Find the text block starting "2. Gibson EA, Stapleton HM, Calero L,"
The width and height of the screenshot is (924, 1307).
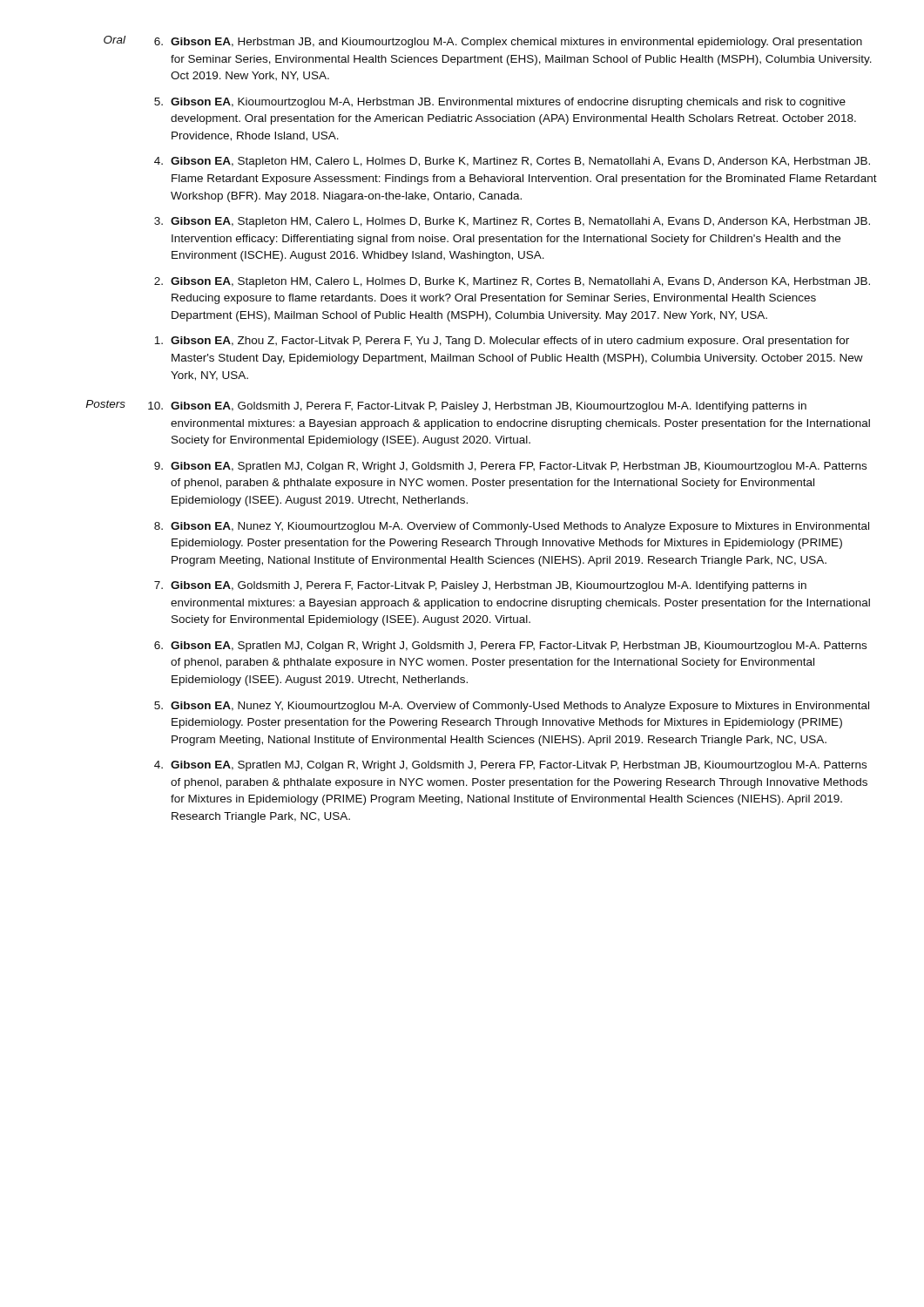click(x=509, y=298)
